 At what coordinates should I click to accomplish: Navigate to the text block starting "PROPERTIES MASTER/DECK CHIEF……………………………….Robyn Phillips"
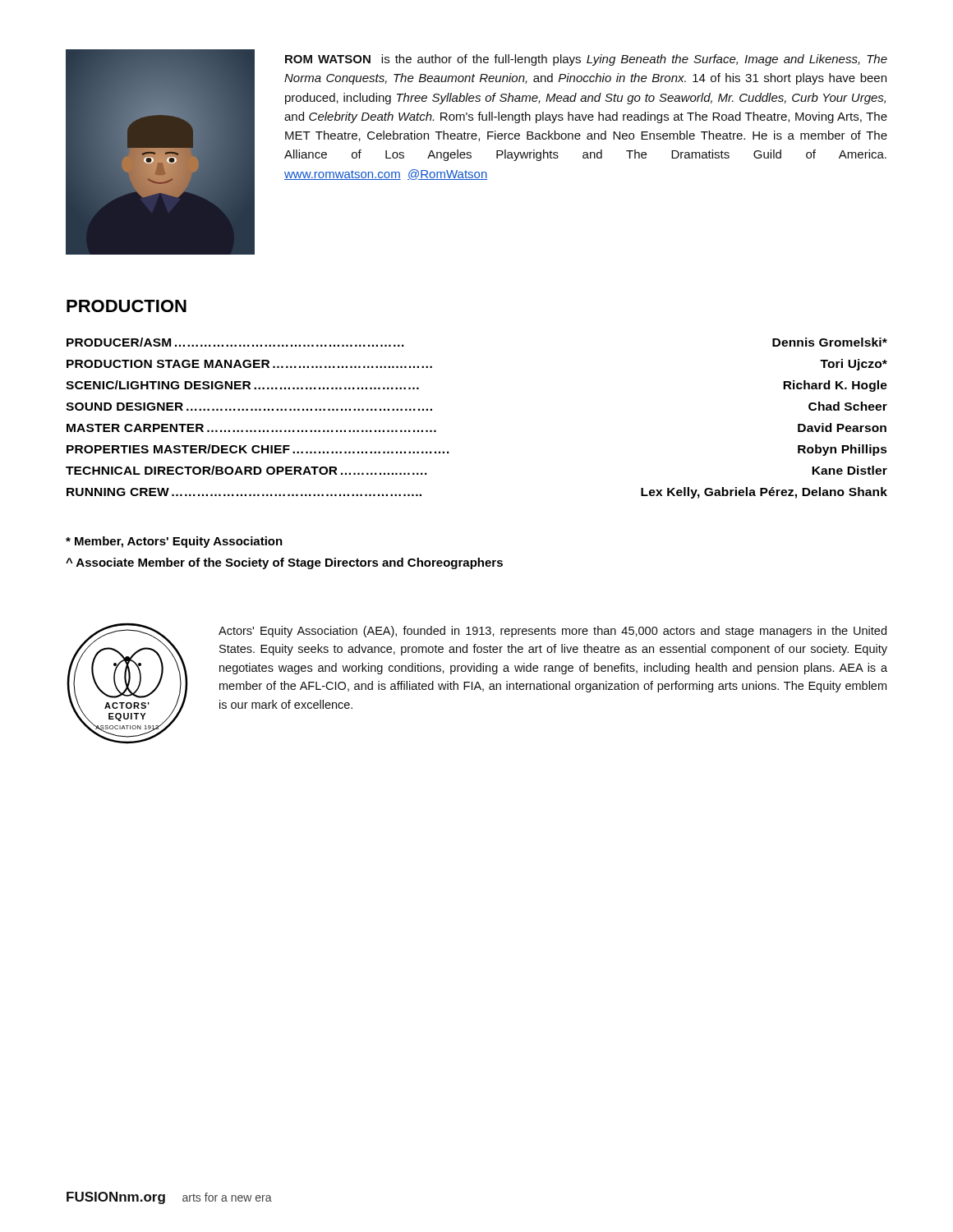185,450
